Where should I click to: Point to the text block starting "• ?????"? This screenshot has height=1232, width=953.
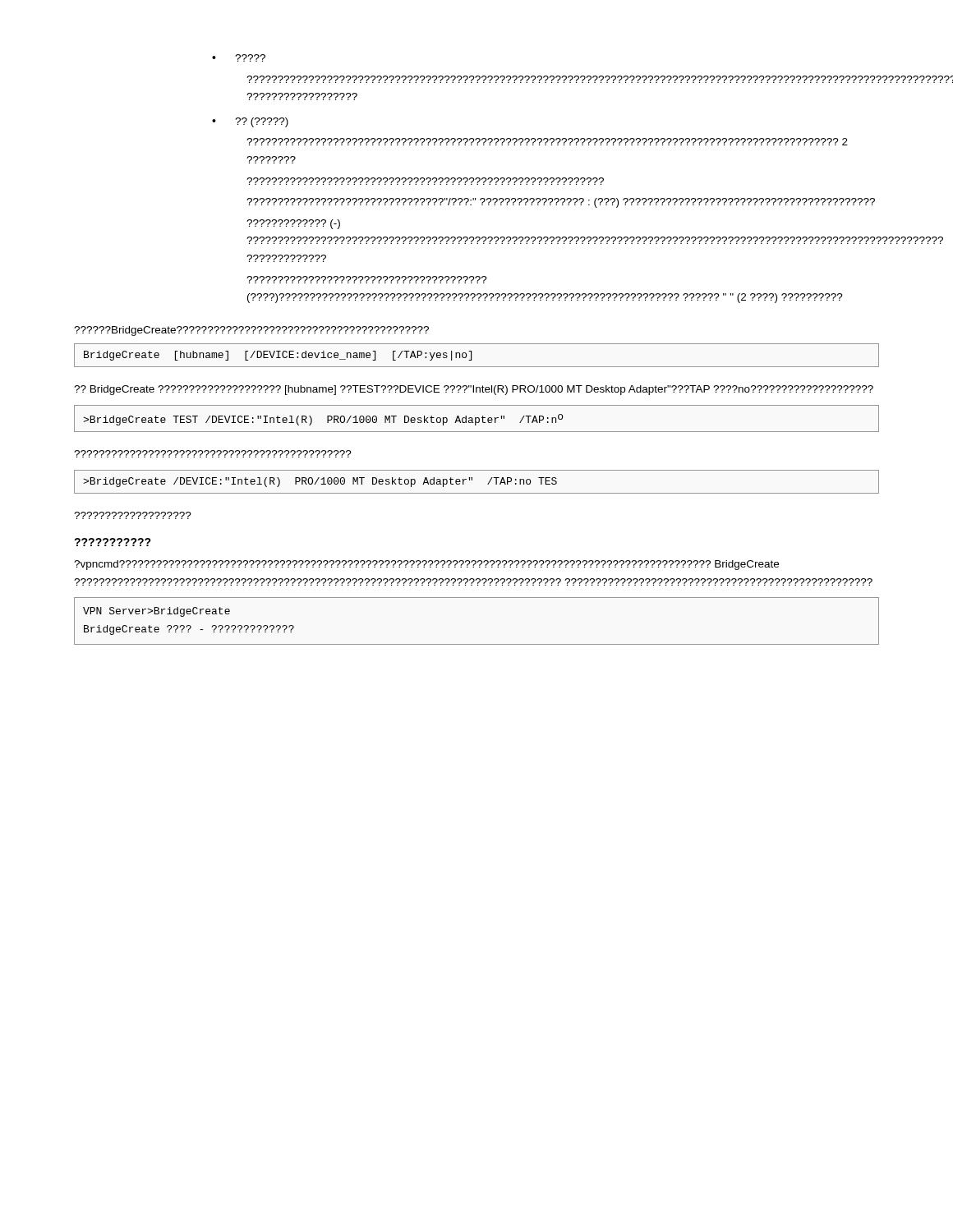pyautogui.click(x=239, y=58)
